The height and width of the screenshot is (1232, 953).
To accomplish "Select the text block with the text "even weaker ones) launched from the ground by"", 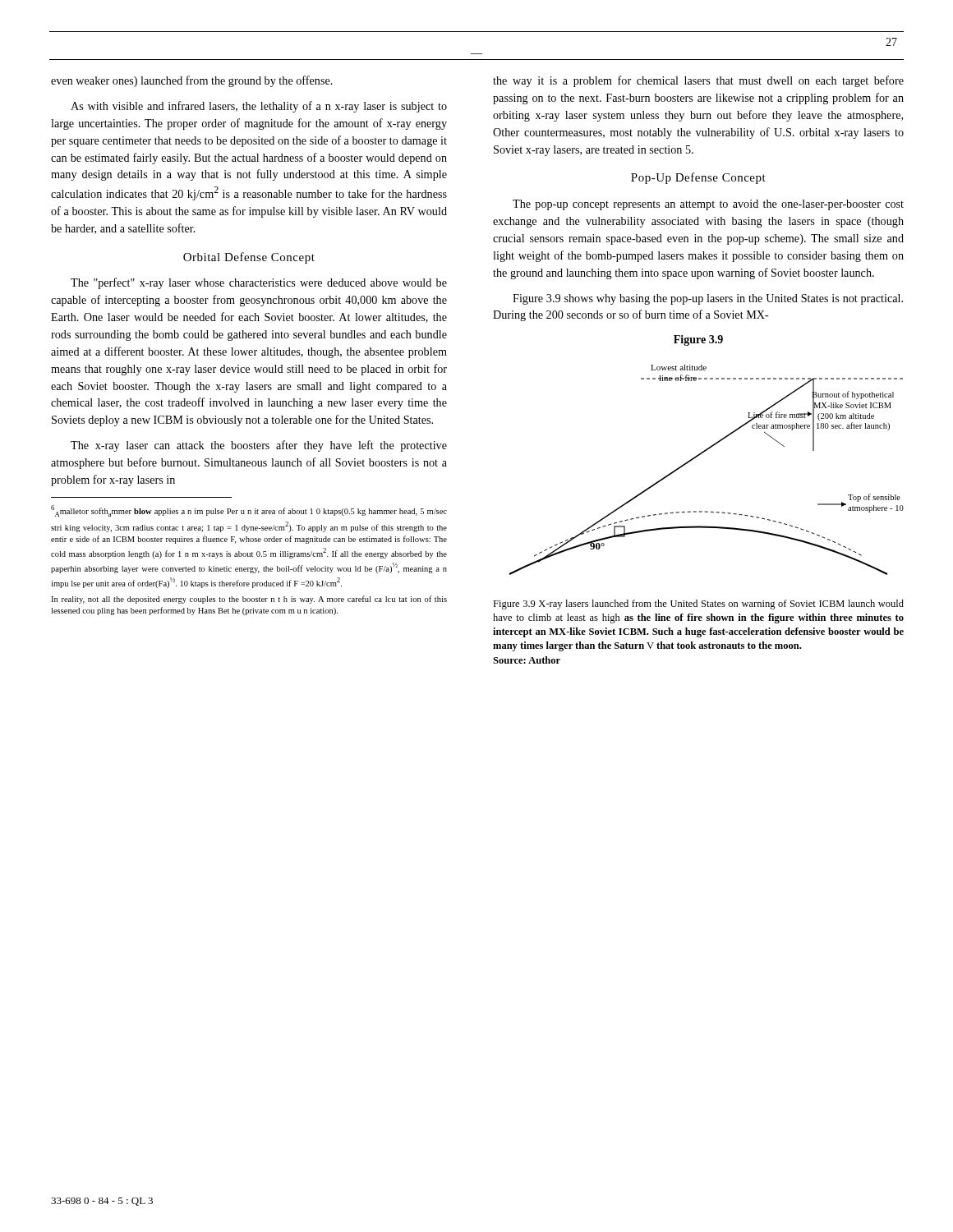I will tap(192, 81).
